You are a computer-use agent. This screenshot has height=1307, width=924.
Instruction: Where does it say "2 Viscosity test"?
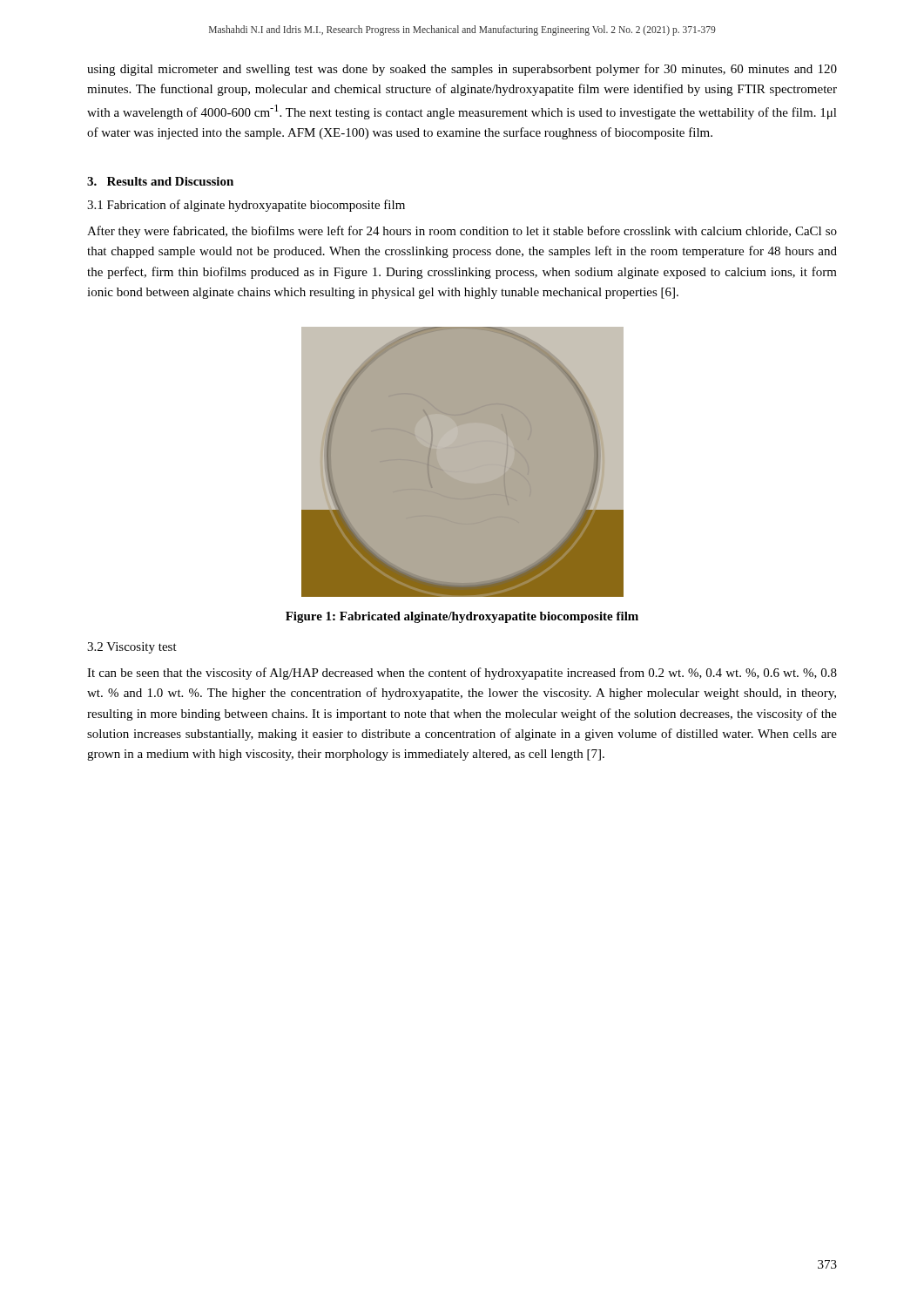132,647
